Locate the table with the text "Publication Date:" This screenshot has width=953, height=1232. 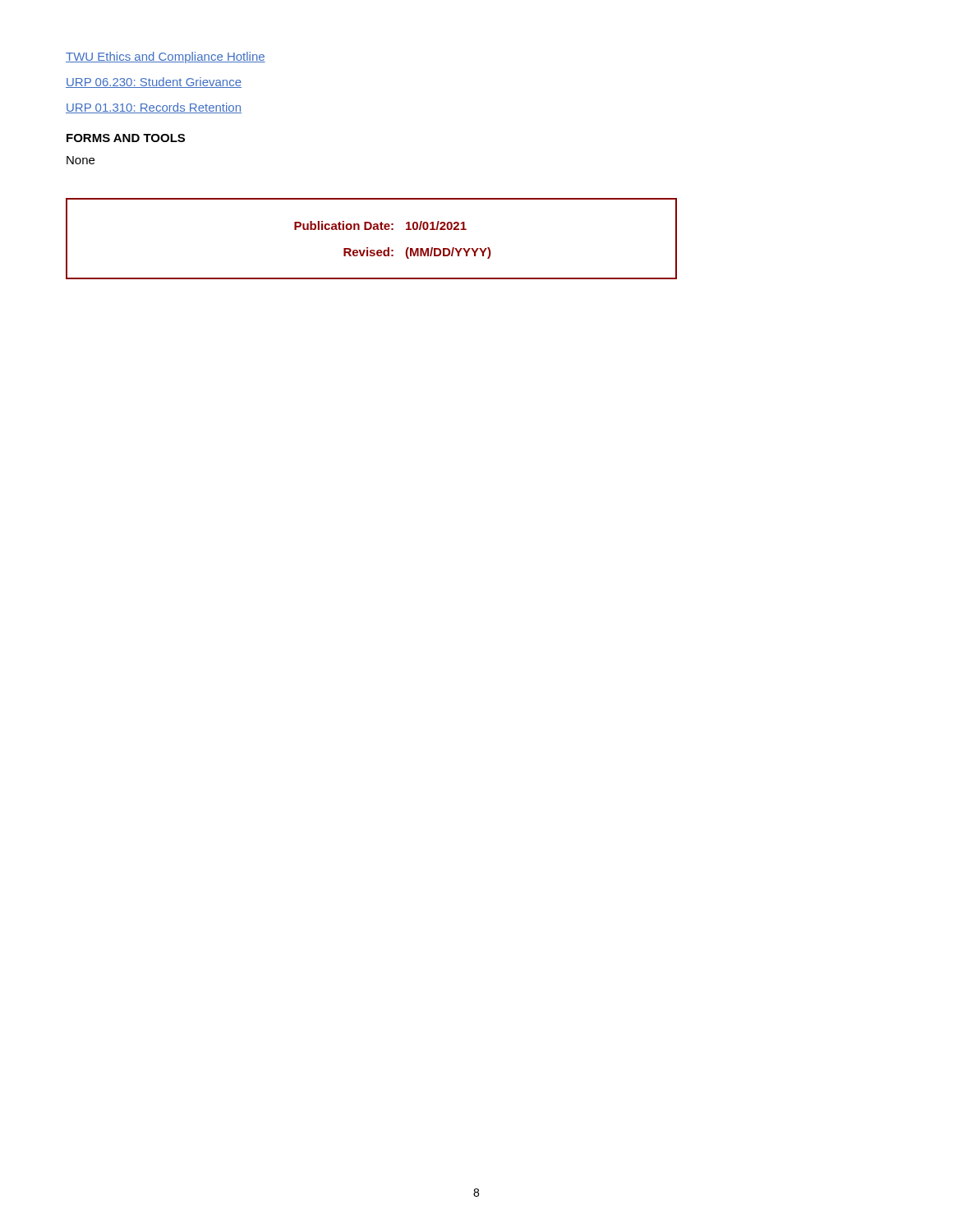point(371,239)
